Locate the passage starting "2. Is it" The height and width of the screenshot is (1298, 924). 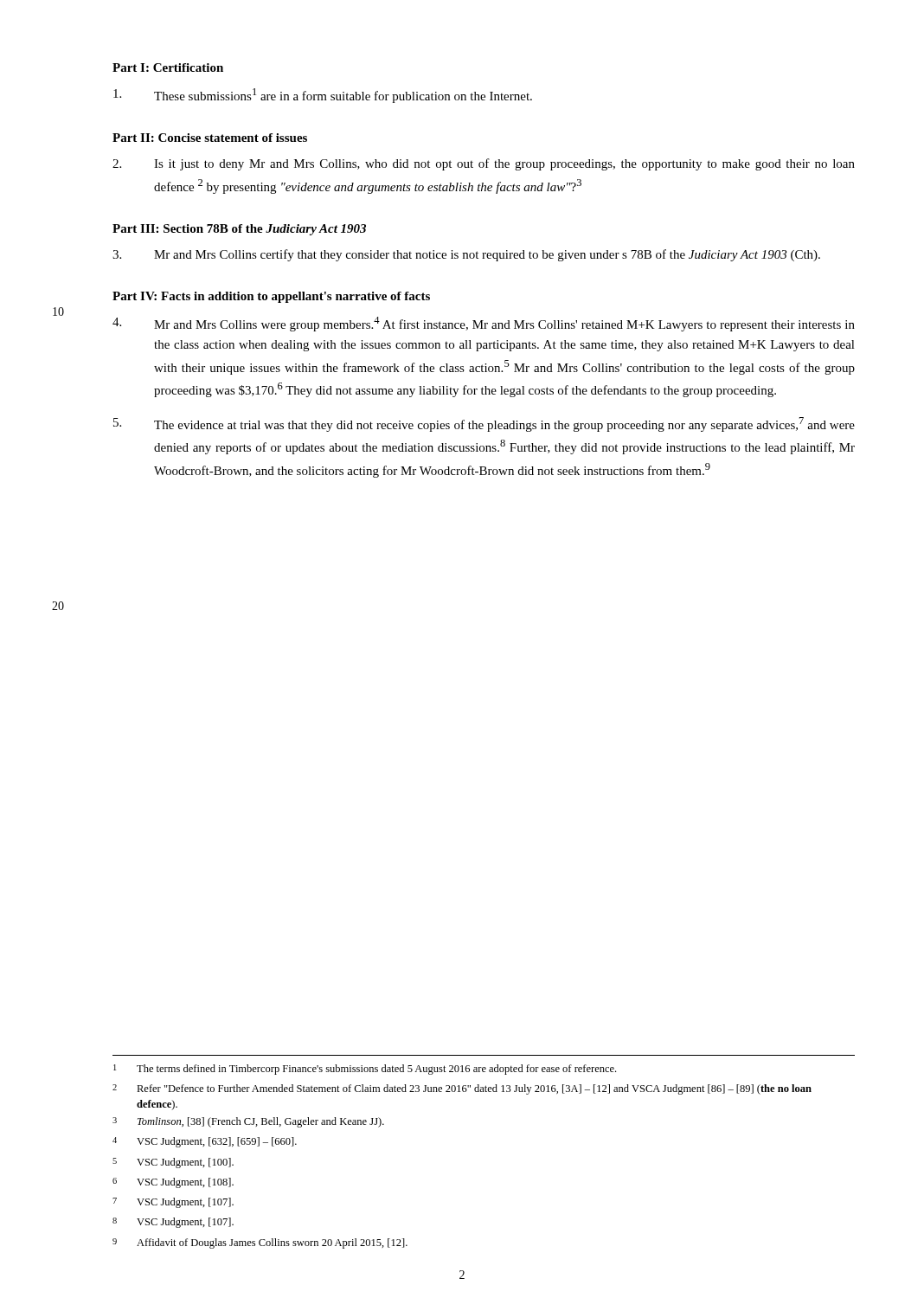coord(484,176)
